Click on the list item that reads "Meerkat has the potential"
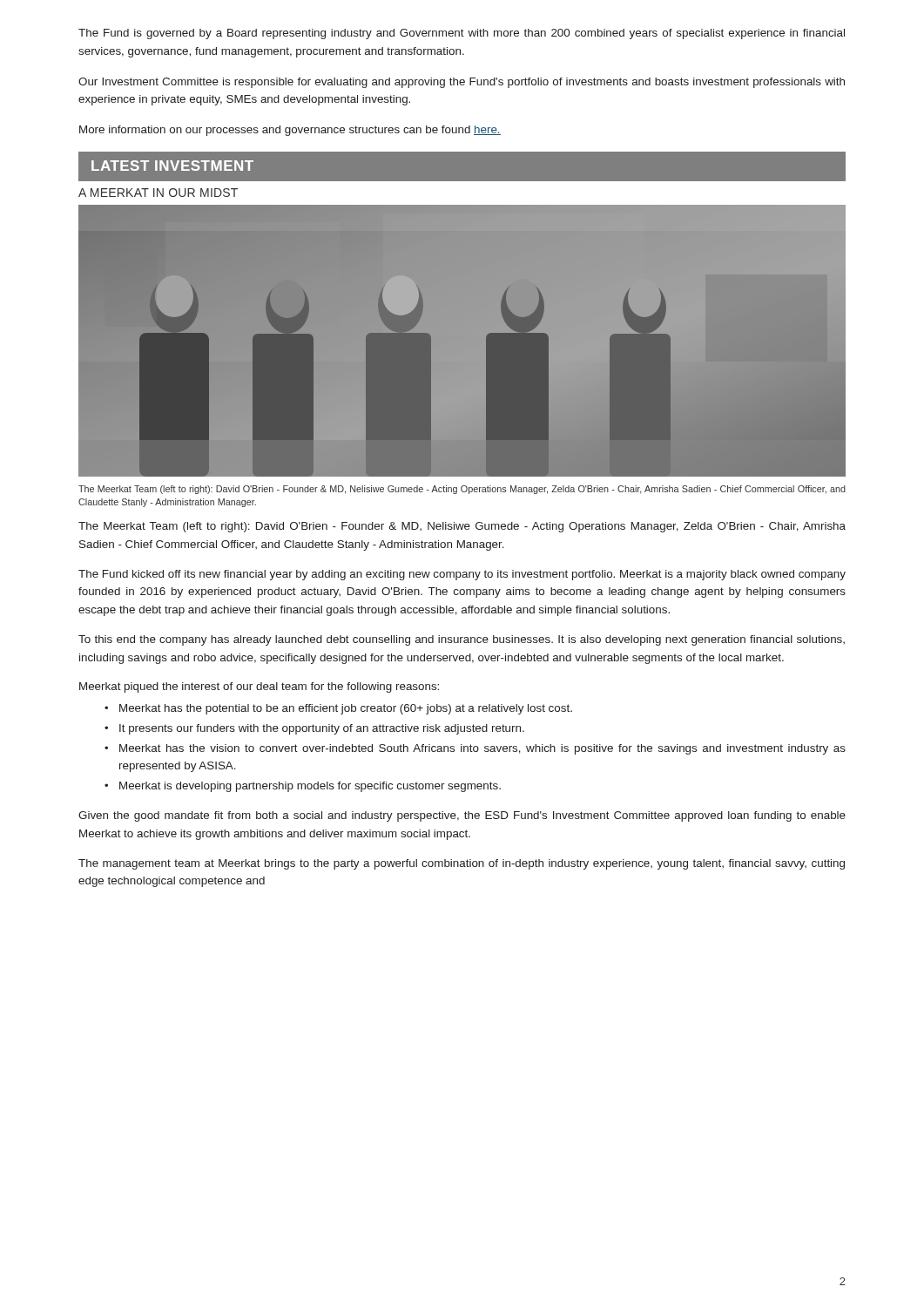 pyautogui.click(x=346, y=708)
